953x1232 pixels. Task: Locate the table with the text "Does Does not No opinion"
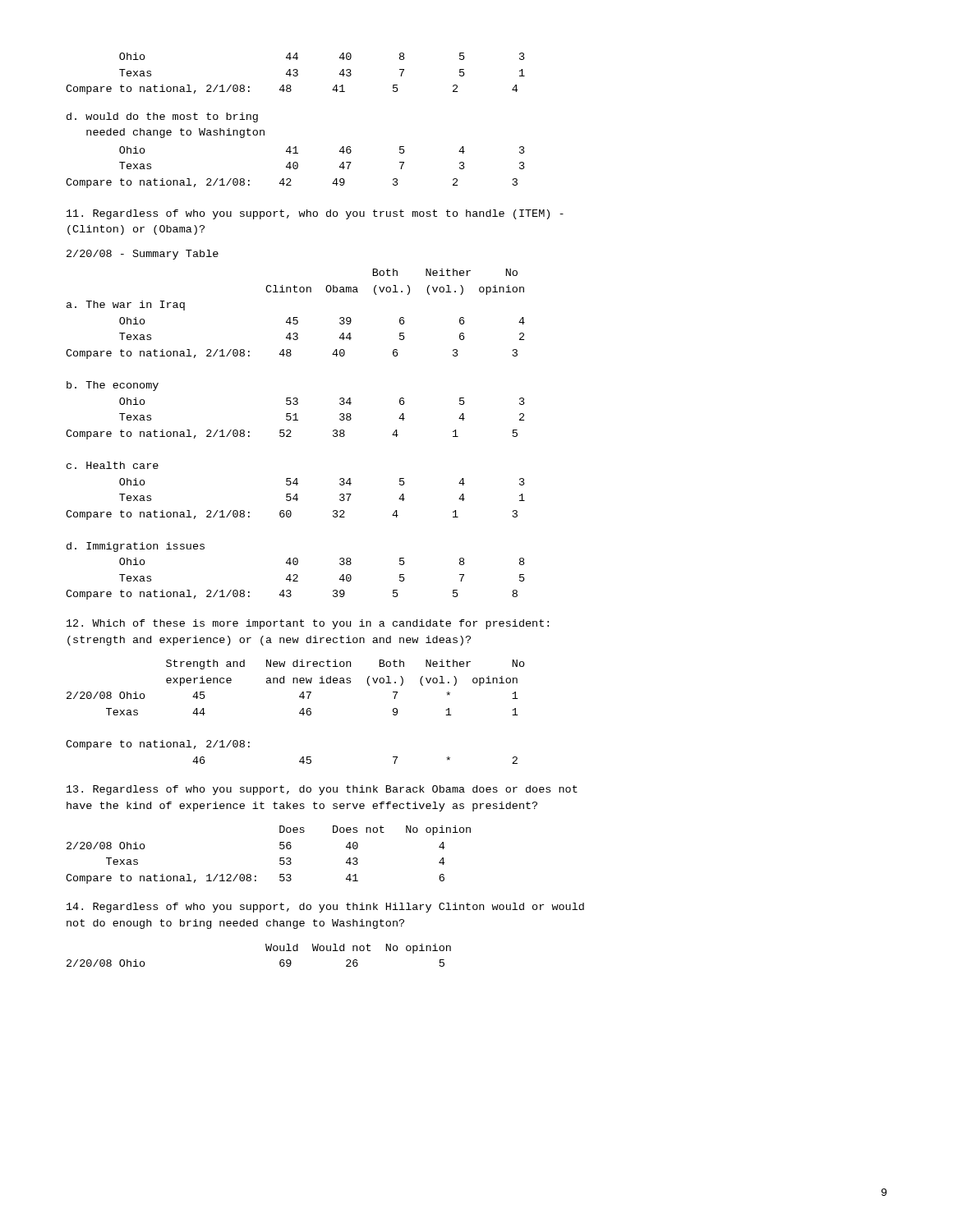click(476, 854)
